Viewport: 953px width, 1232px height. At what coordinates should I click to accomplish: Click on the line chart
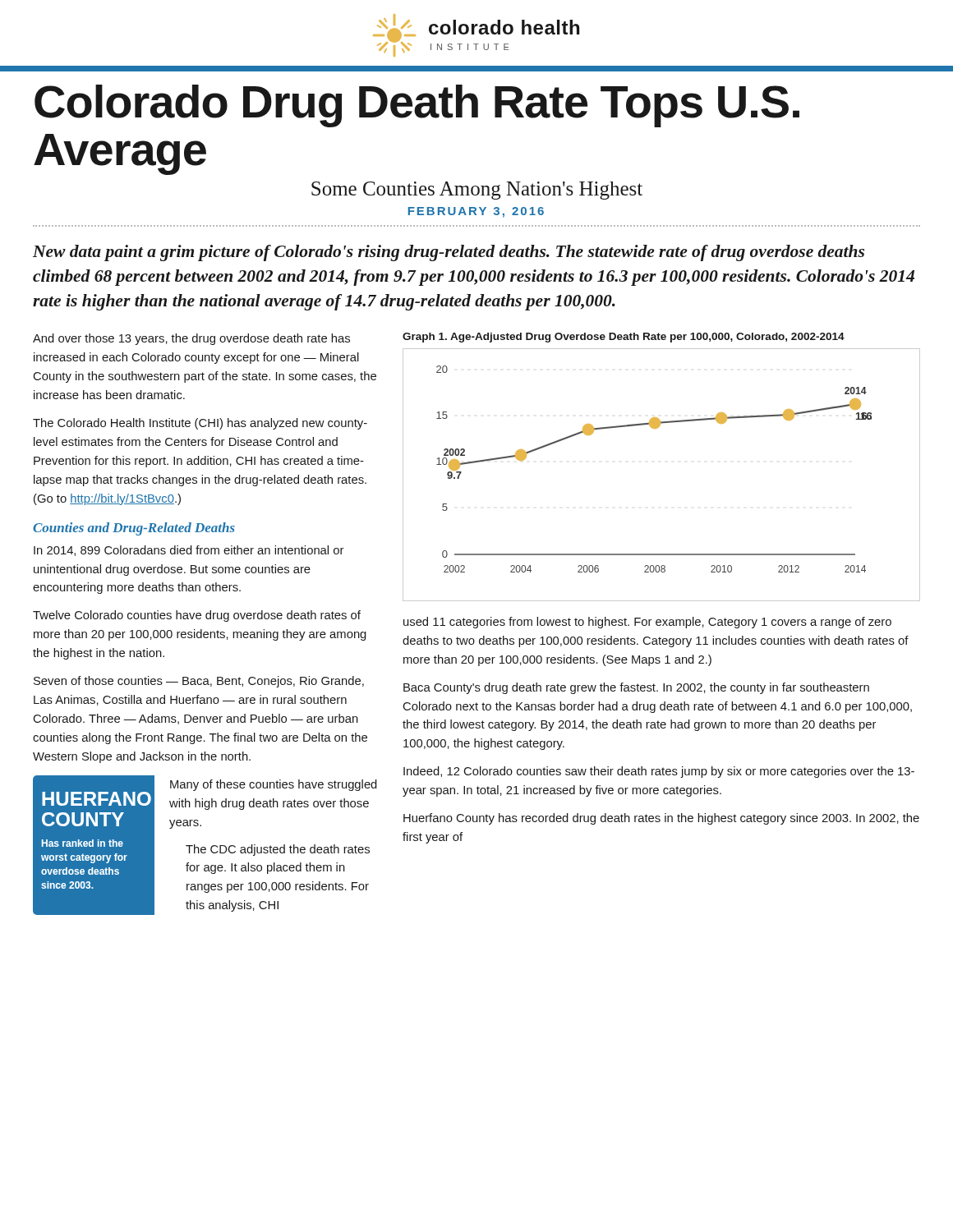661,475
